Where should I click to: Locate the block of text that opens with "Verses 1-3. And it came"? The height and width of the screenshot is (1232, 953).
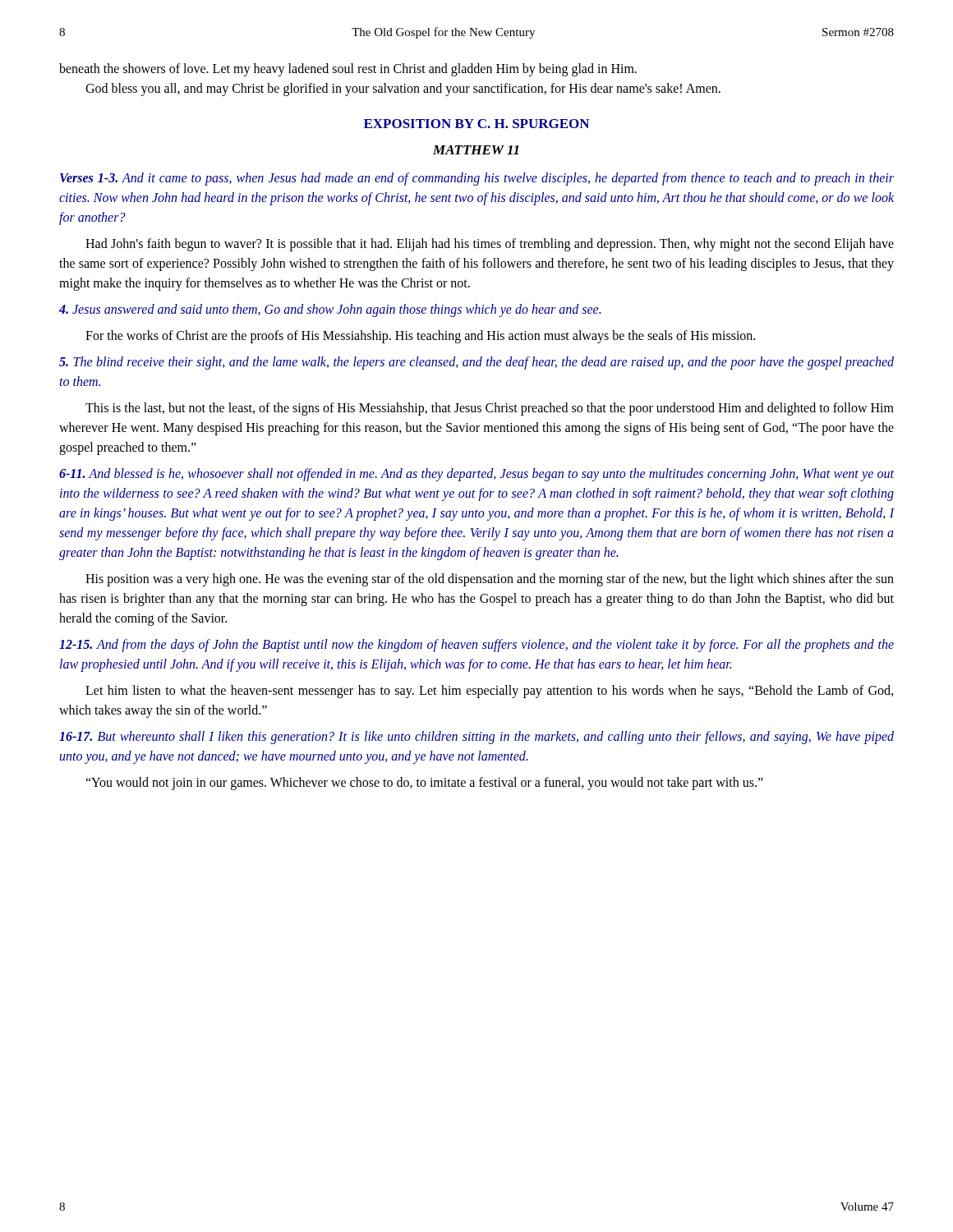point(476,198)
